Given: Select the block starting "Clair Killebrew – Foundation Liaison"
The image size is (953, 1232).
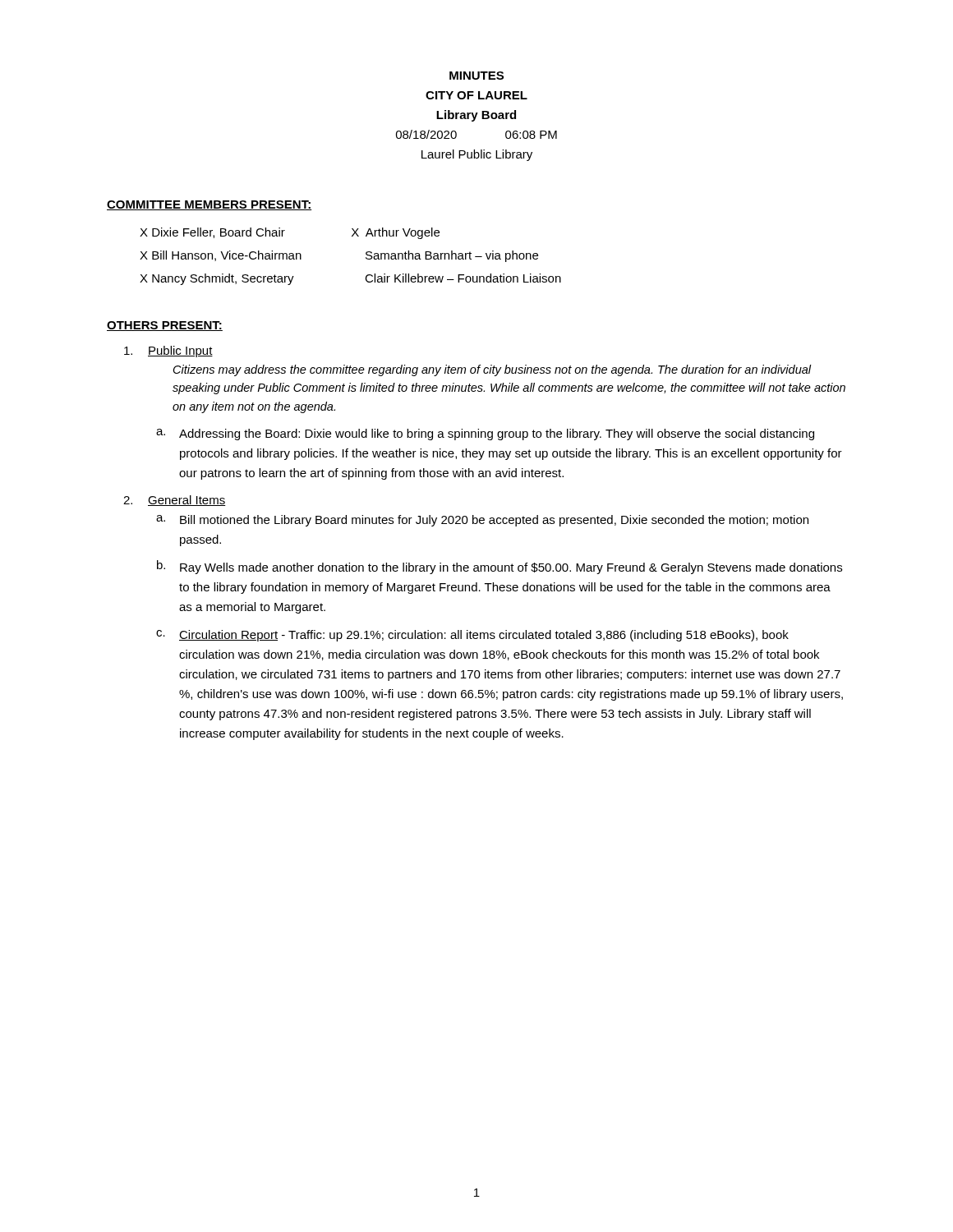Looking at the screenshot, I should [x=456, y=278].
